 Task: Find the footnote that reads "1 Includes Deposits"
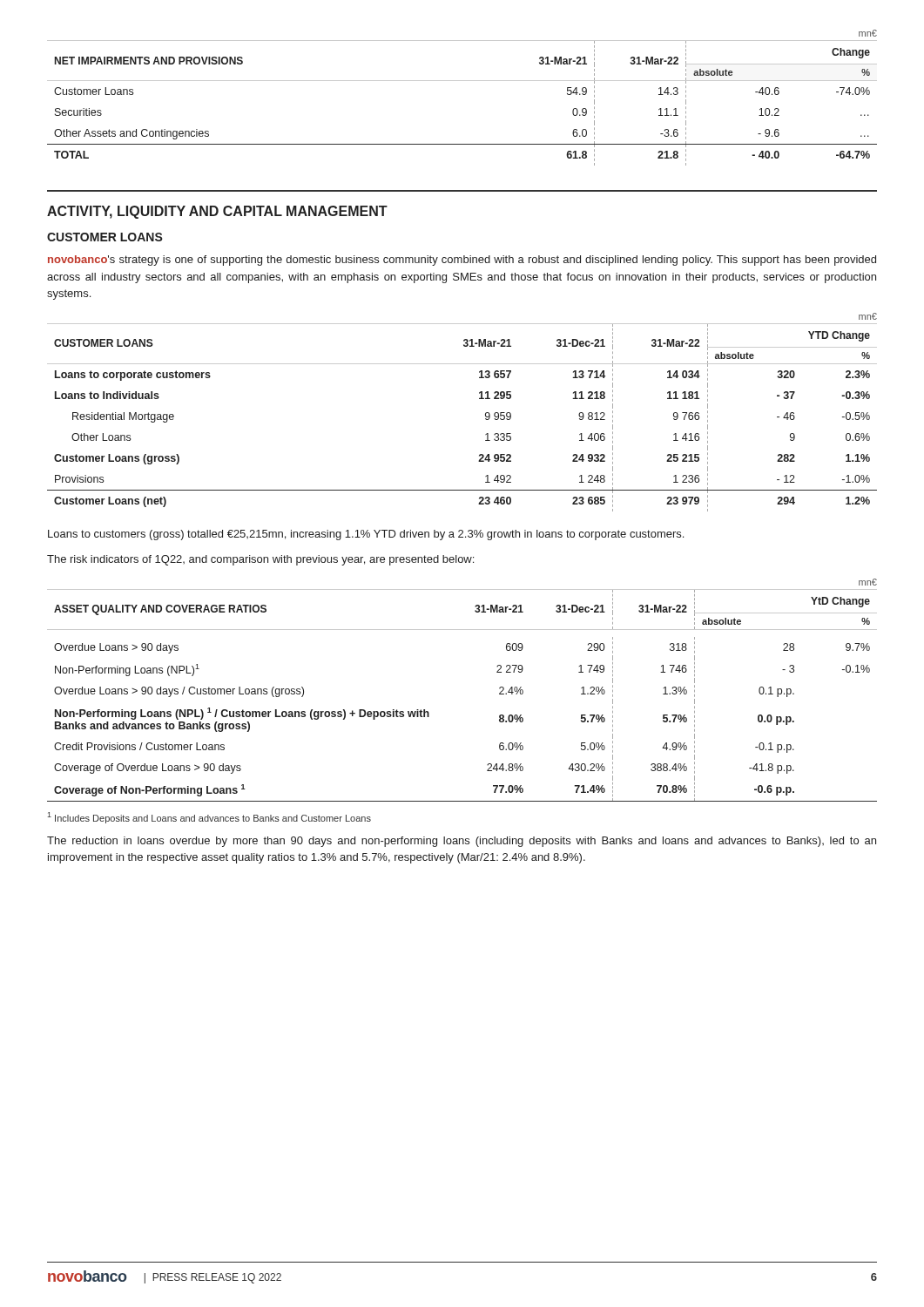tap(209, 817)
